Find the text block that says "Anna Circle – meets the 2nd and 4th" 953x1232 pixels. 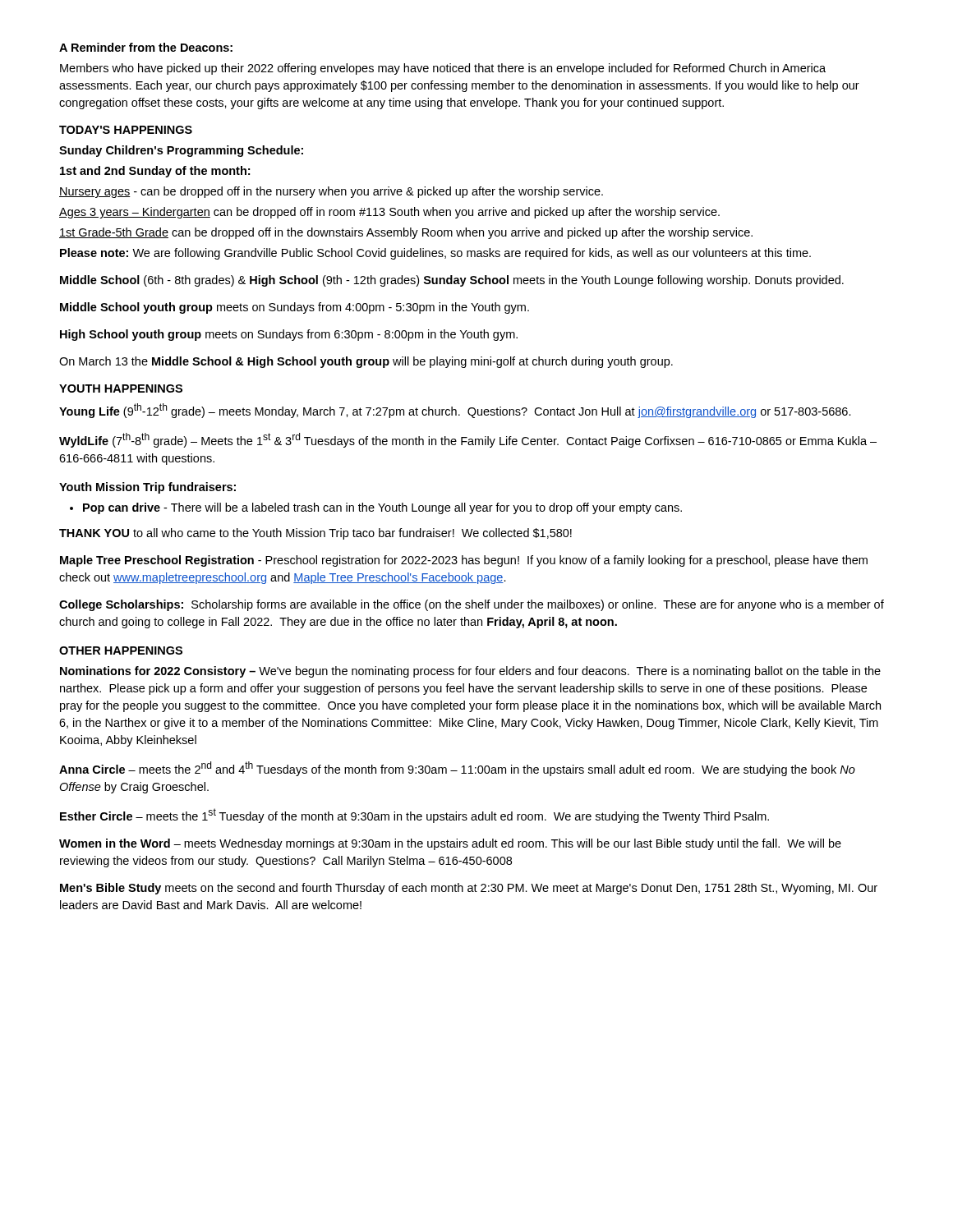476,777
